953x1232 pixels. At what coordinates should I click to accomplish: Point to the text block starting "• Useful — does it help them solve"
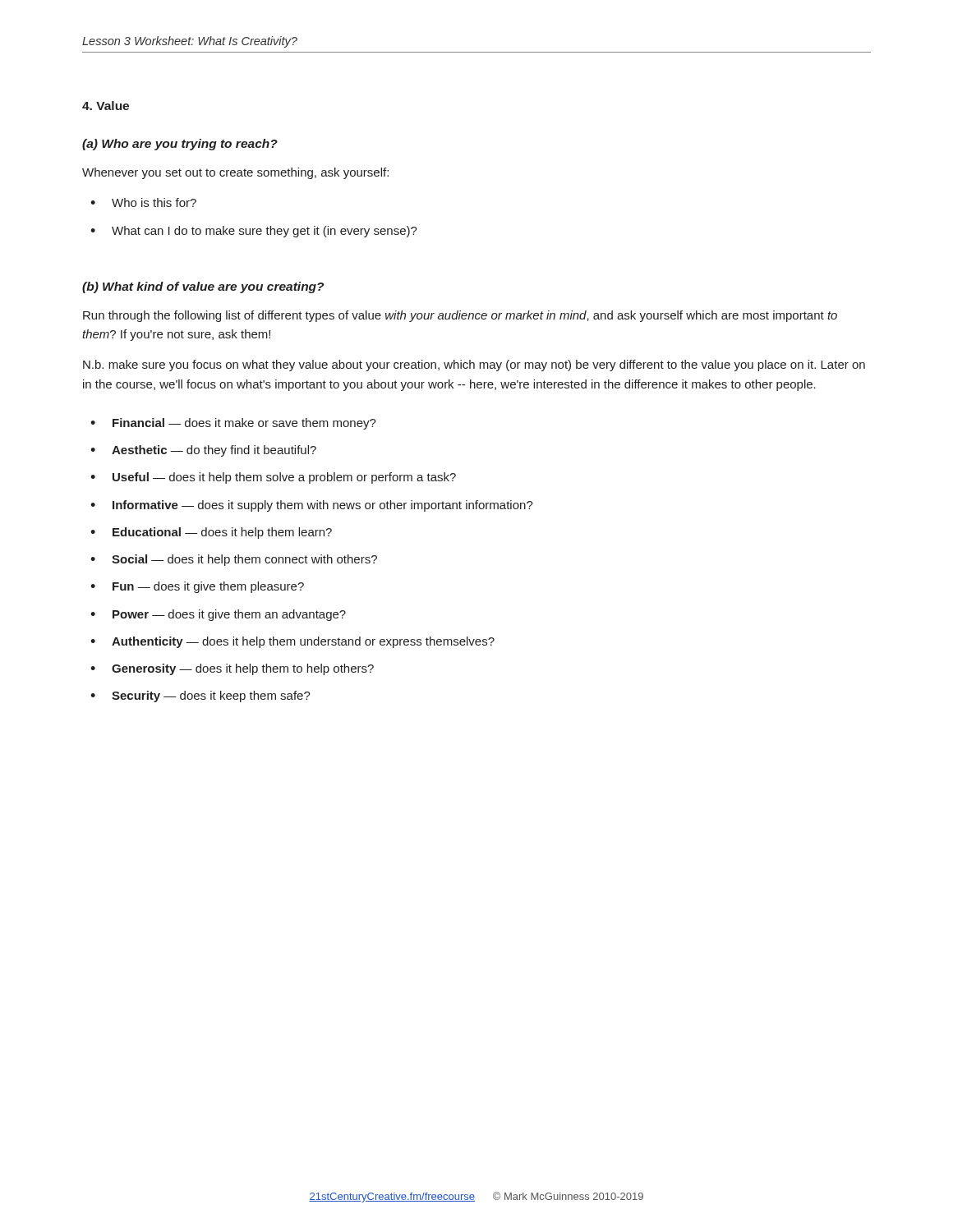pyautogui.click(x=273, y=478)
